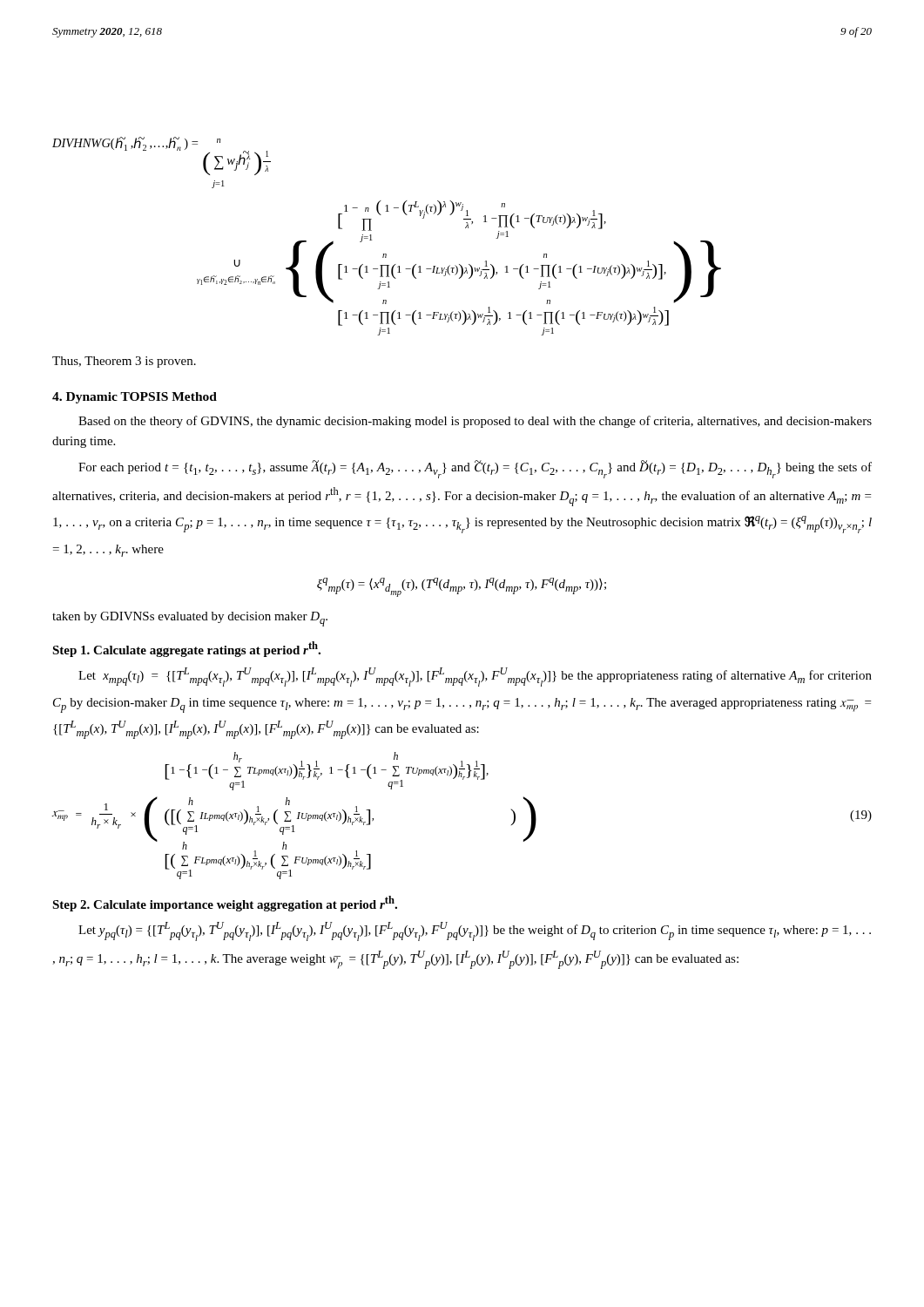Locate the text block with the text "For each period"

[462, 509]
